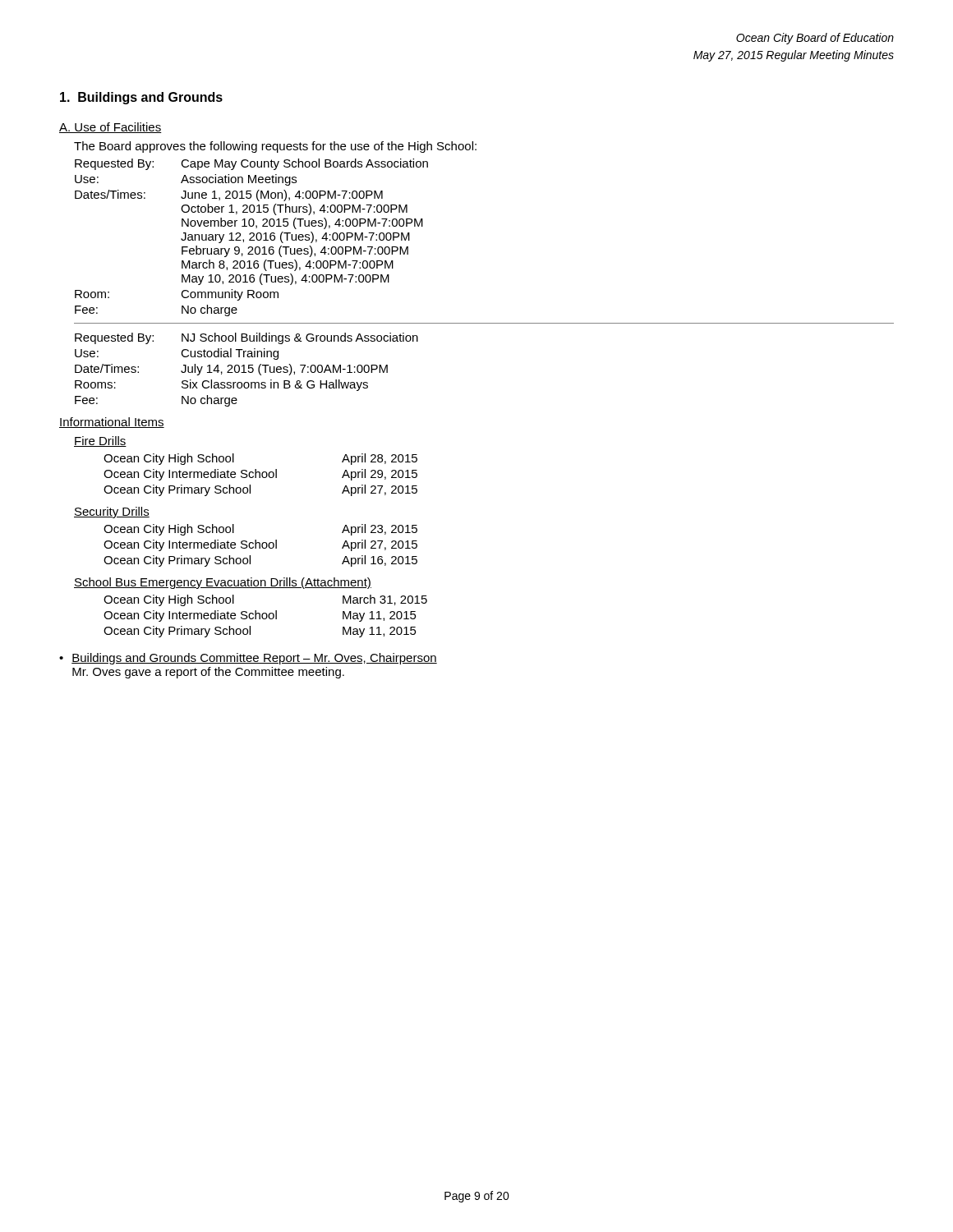Image resolution: width=953 pixels, height=1232 pixels.
Task: Locate the text that says "Informational Items"
Action: click(112, 422)
